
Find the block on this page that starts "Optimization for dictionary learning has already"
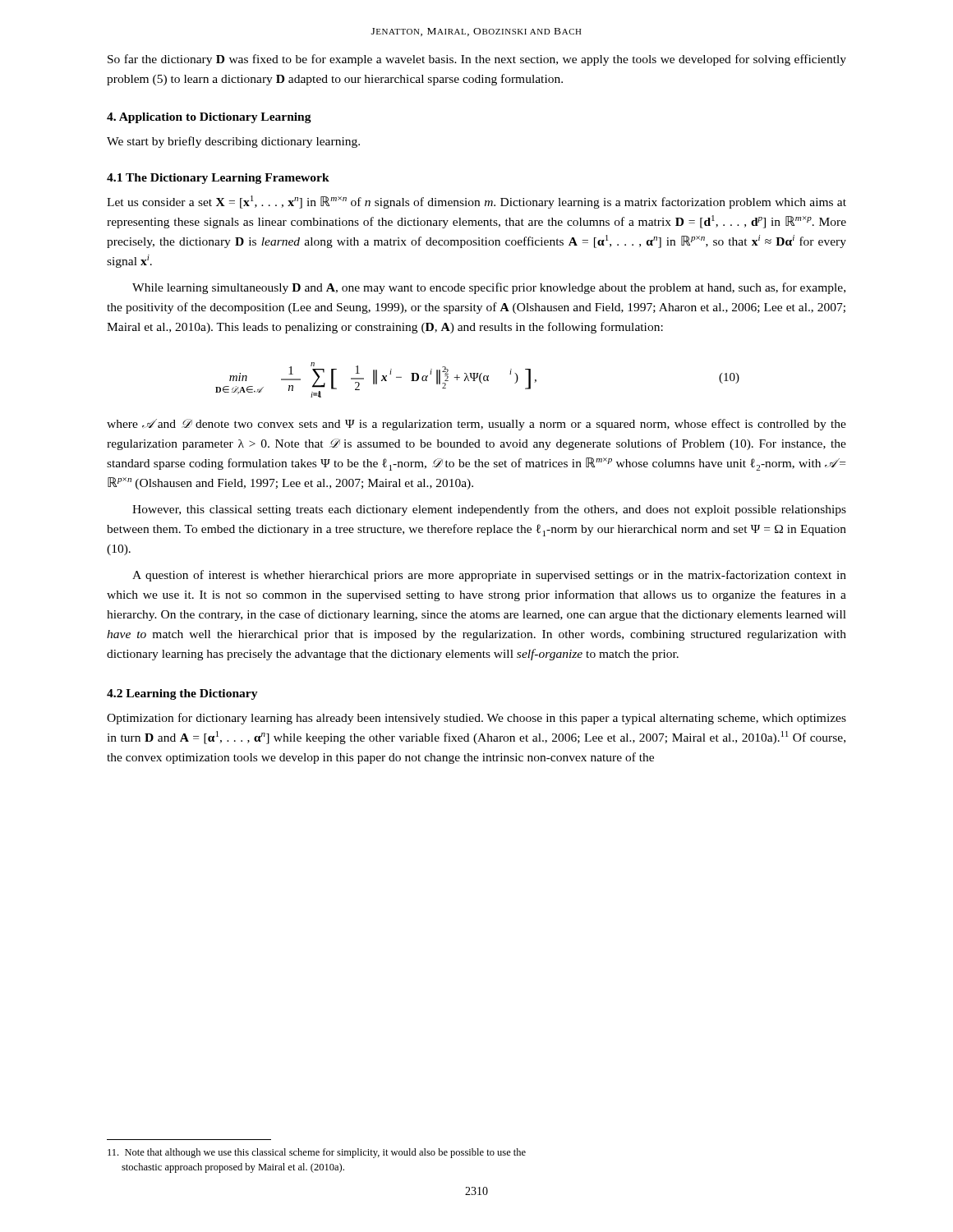(x=476, y=738)
